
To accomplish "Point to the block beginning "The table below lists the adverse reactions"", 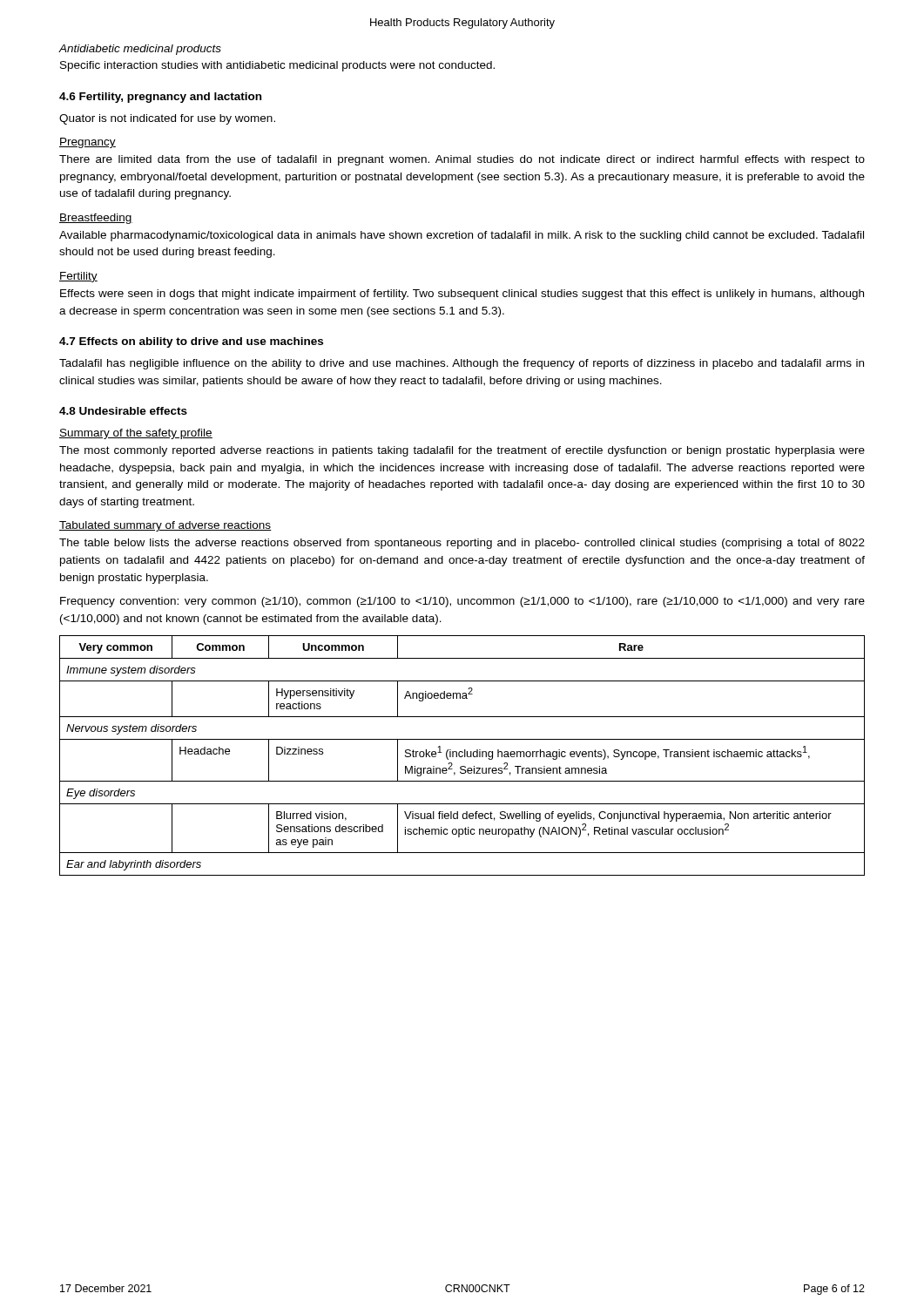I will click(x=462, y=560).
